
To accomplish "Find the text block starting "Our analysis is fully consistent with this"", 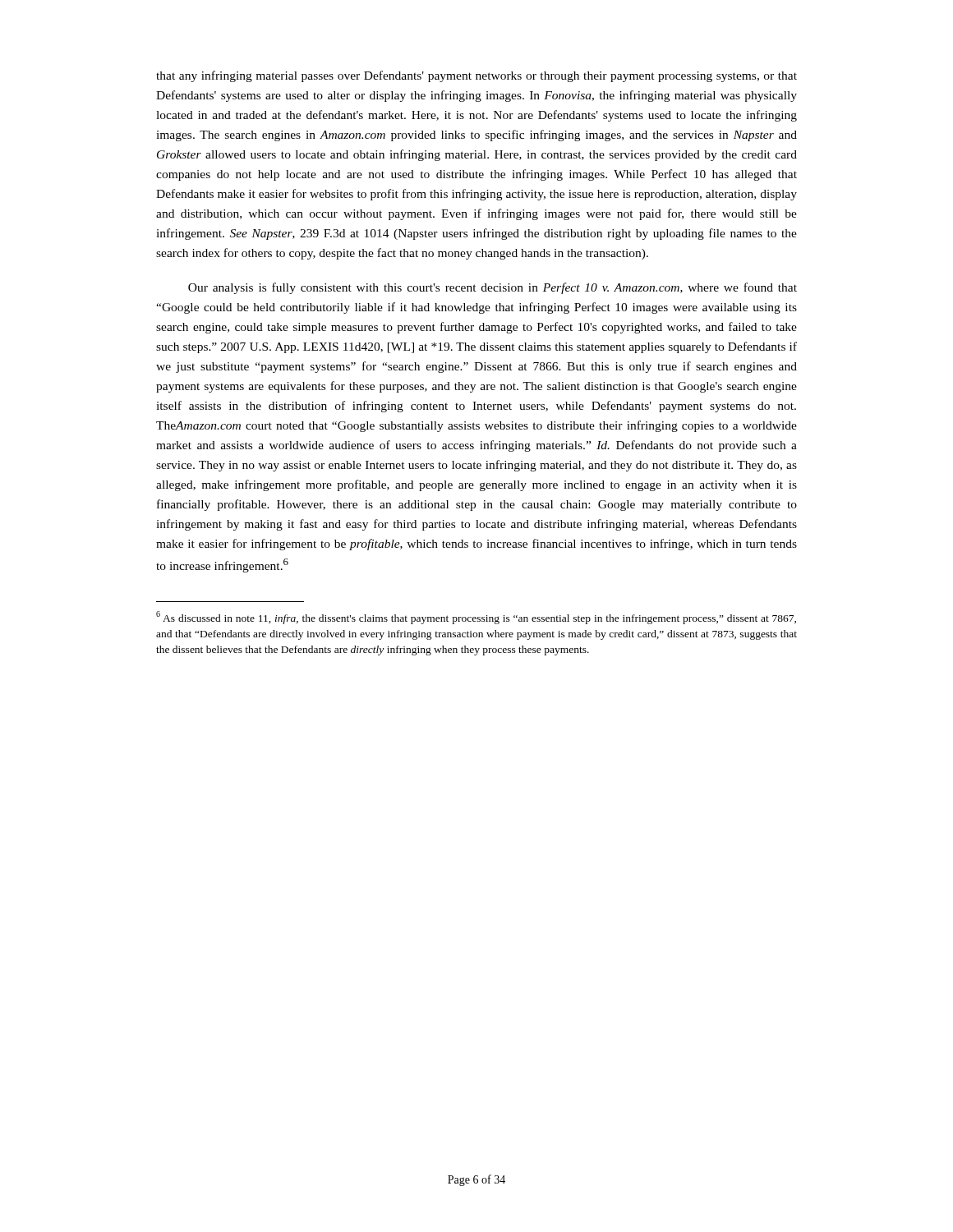I will pos(476,427).
